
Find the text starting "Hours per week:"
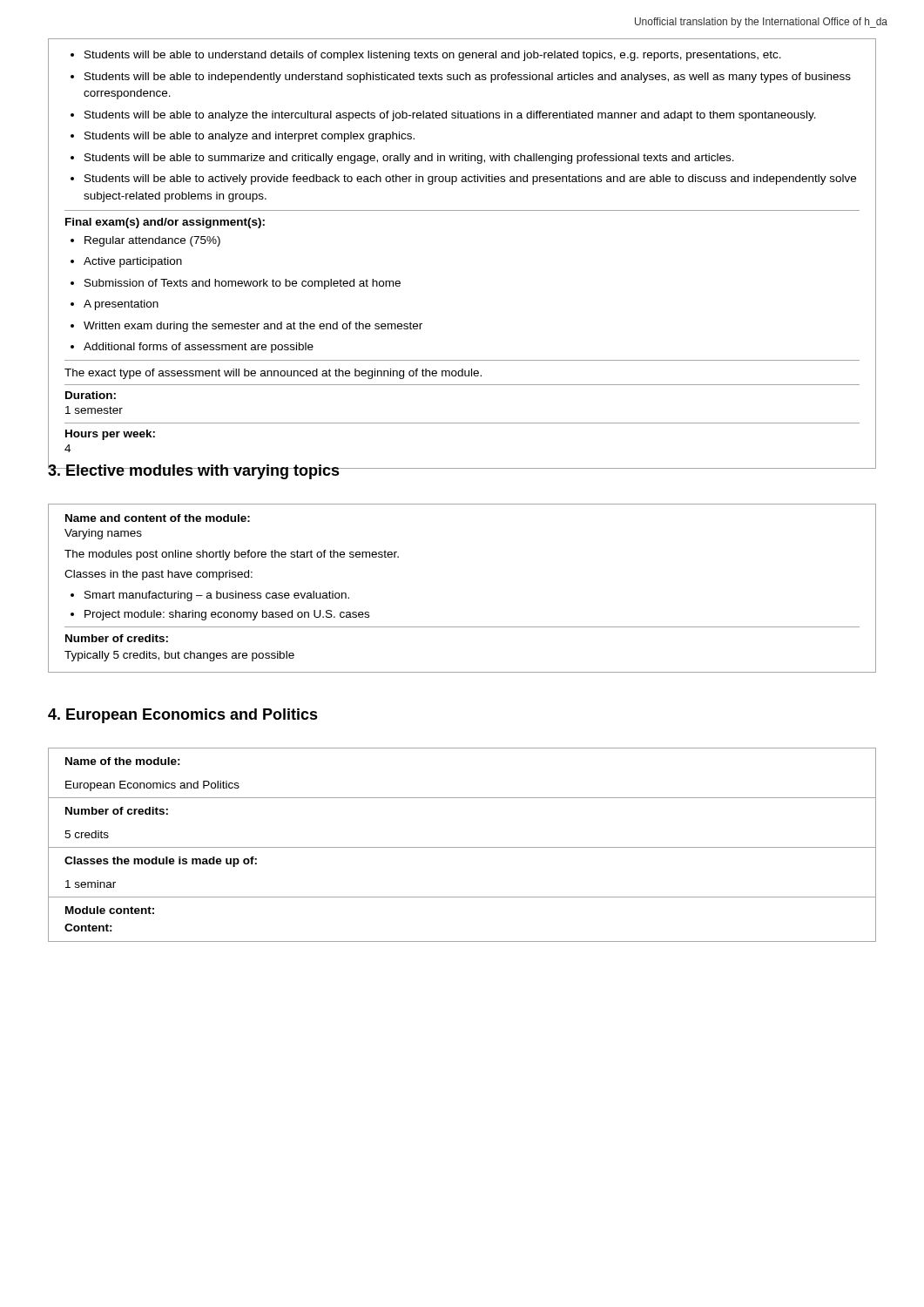coord(110,434)
